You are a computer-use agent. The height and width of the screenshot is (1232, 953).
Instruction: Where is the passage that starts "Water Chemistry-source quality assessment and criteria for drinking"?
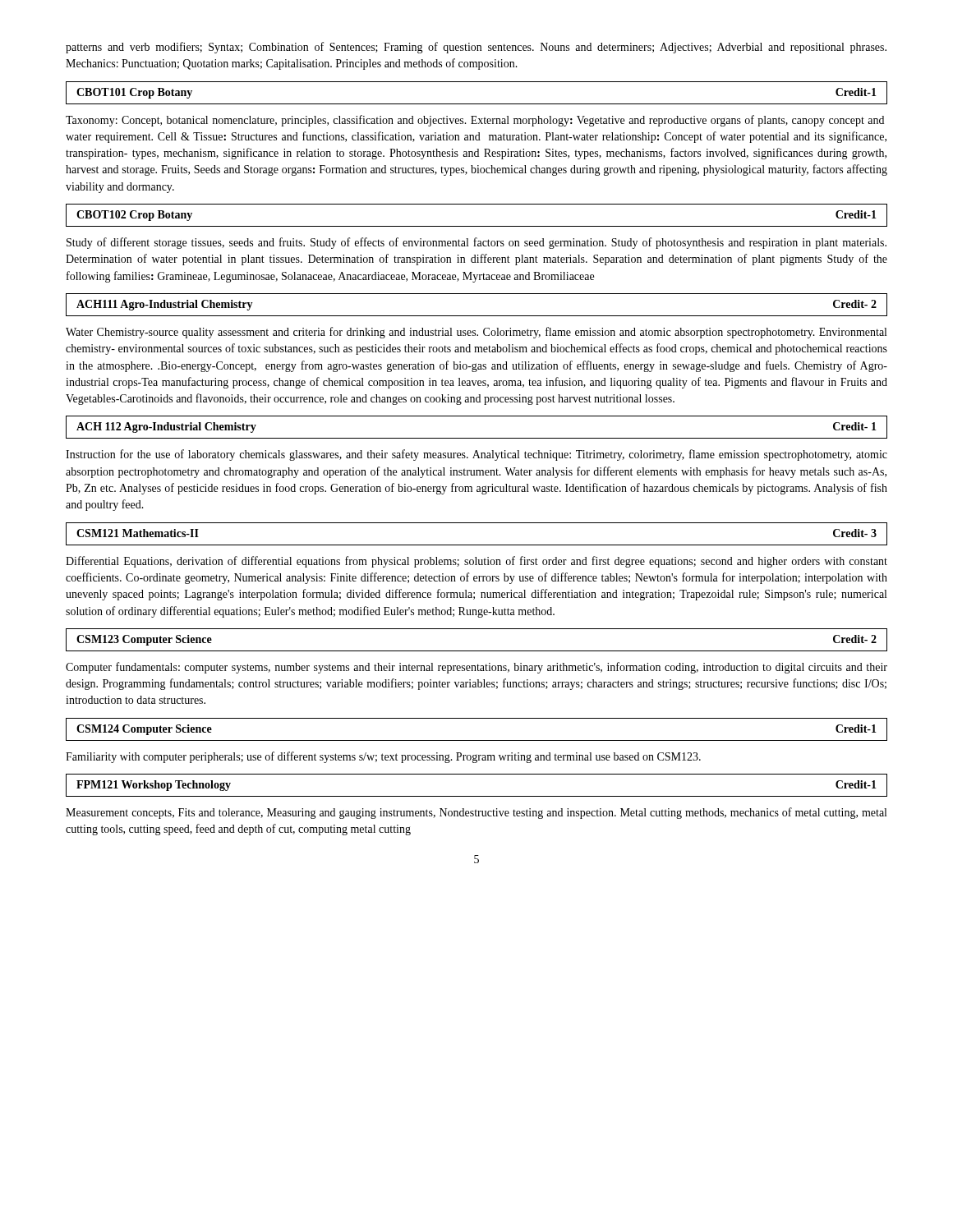tap(476, 366)
